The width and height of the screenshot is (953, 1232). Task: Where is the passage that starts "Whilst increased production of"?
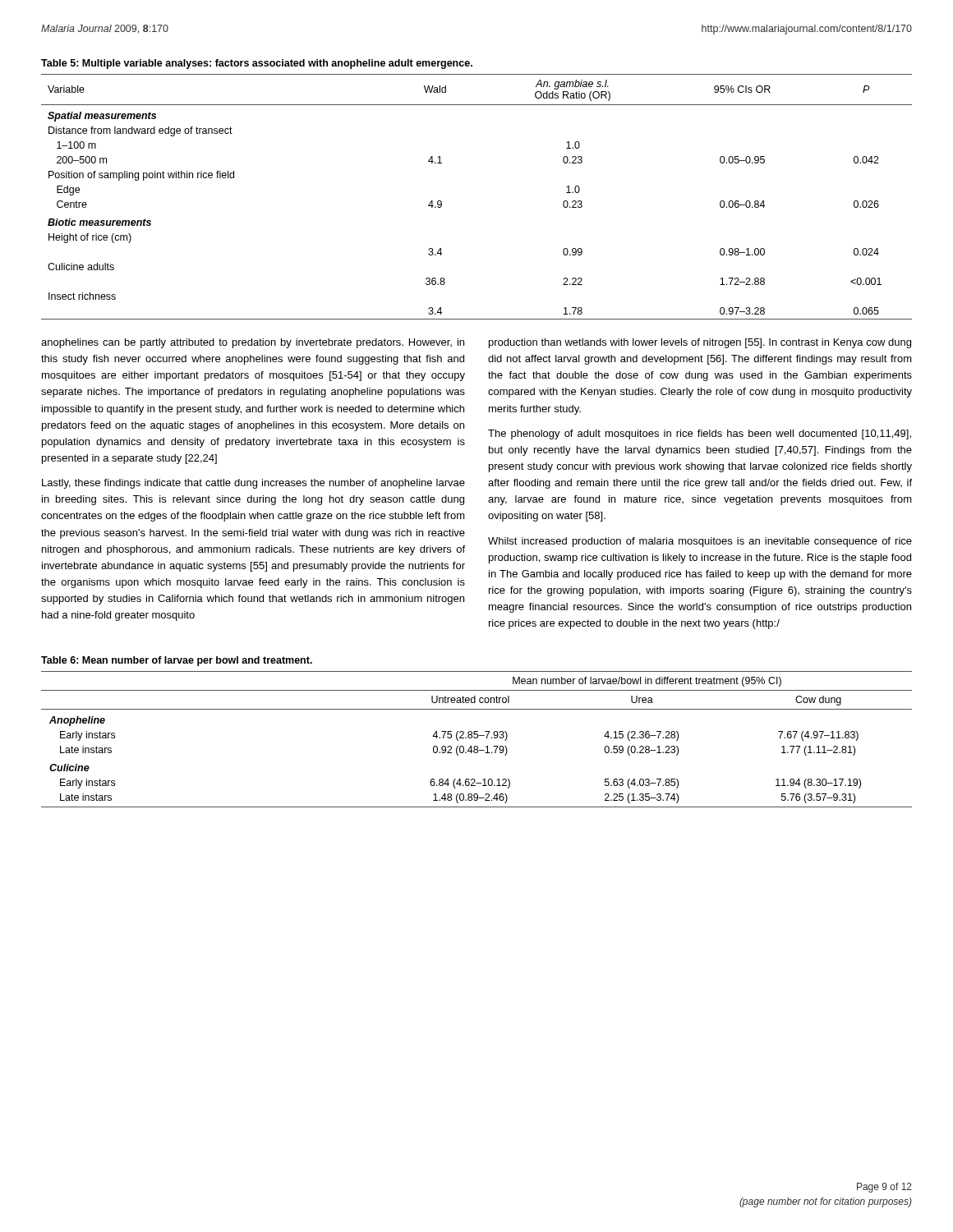pyautogui.click(x=700, y=582)
